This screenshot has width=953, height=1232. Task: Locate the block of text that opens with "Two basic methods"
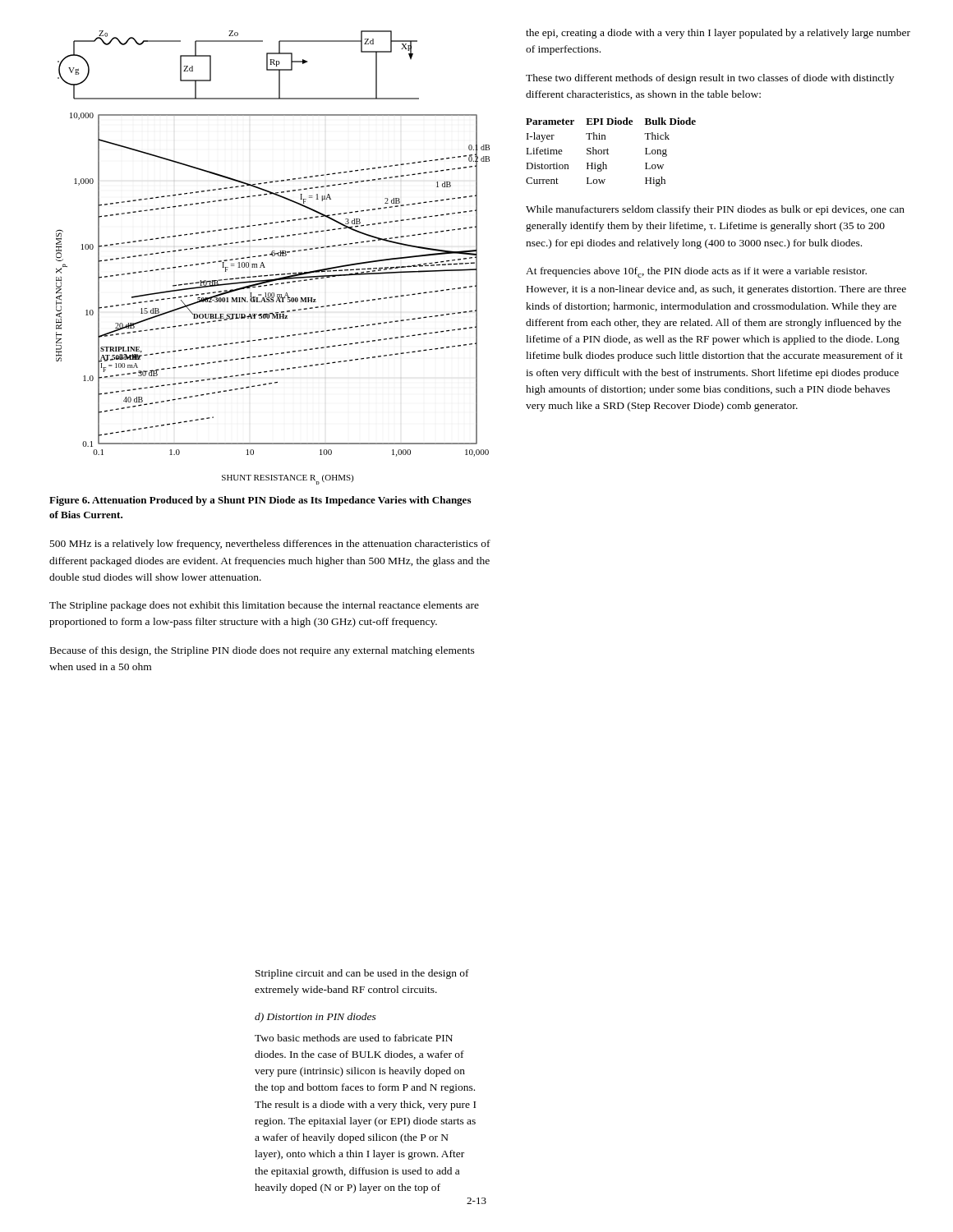366,1112
